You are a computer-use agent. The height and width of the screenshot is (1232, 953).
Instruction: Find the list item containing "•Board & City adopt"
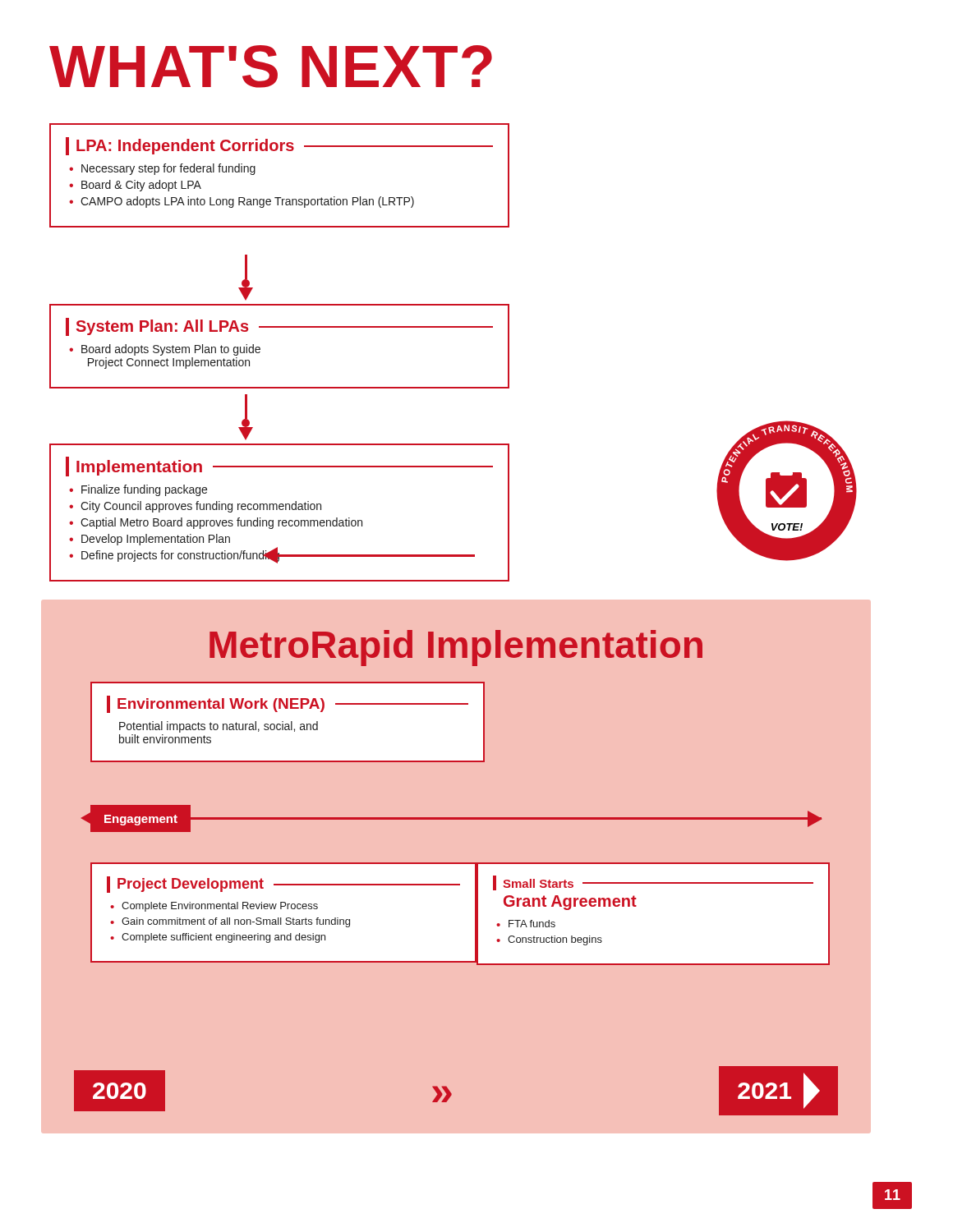point(141,185)
